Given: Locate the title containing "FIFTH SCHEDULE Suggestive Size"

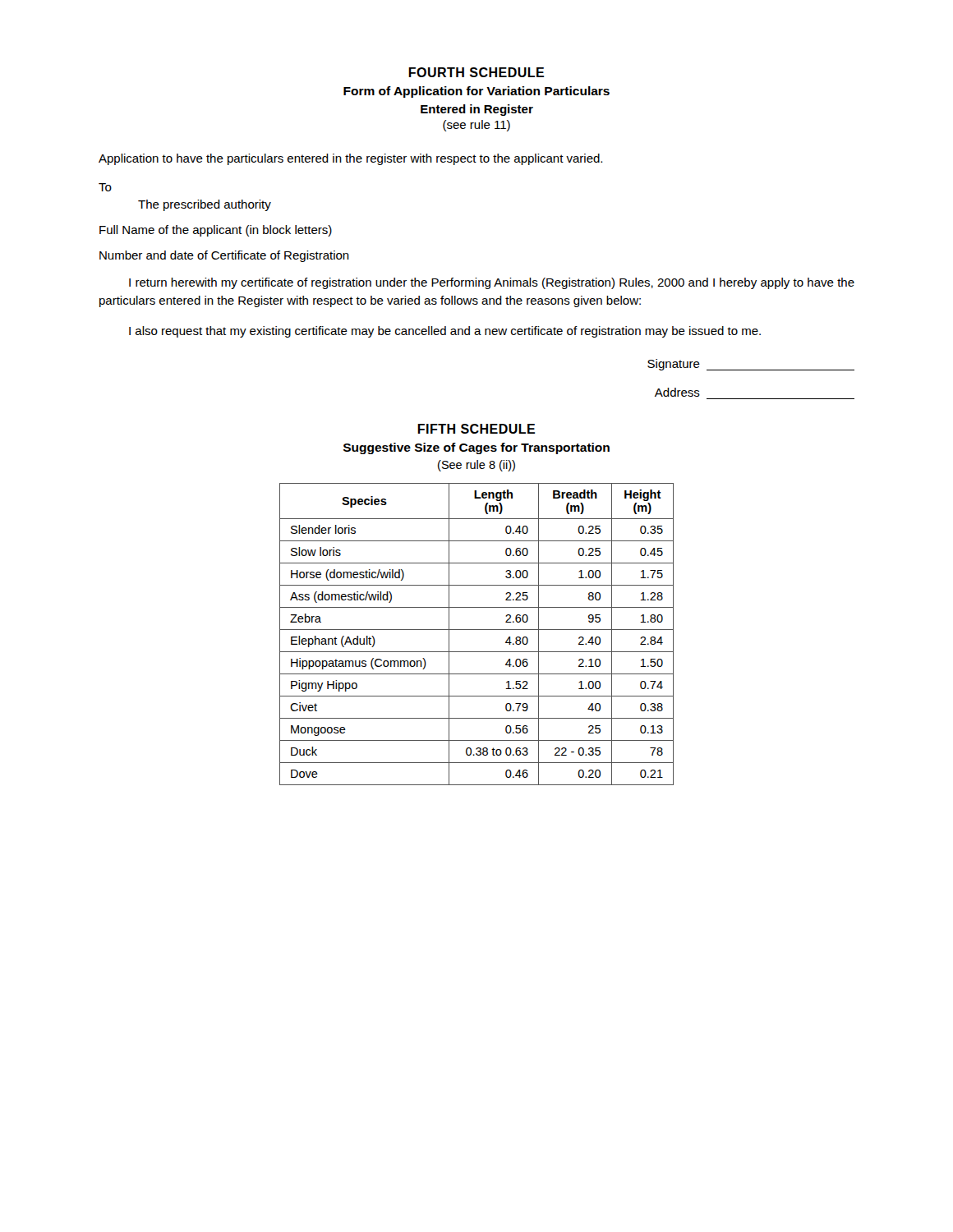Looking at the screenshot, I should click(476, 447).
